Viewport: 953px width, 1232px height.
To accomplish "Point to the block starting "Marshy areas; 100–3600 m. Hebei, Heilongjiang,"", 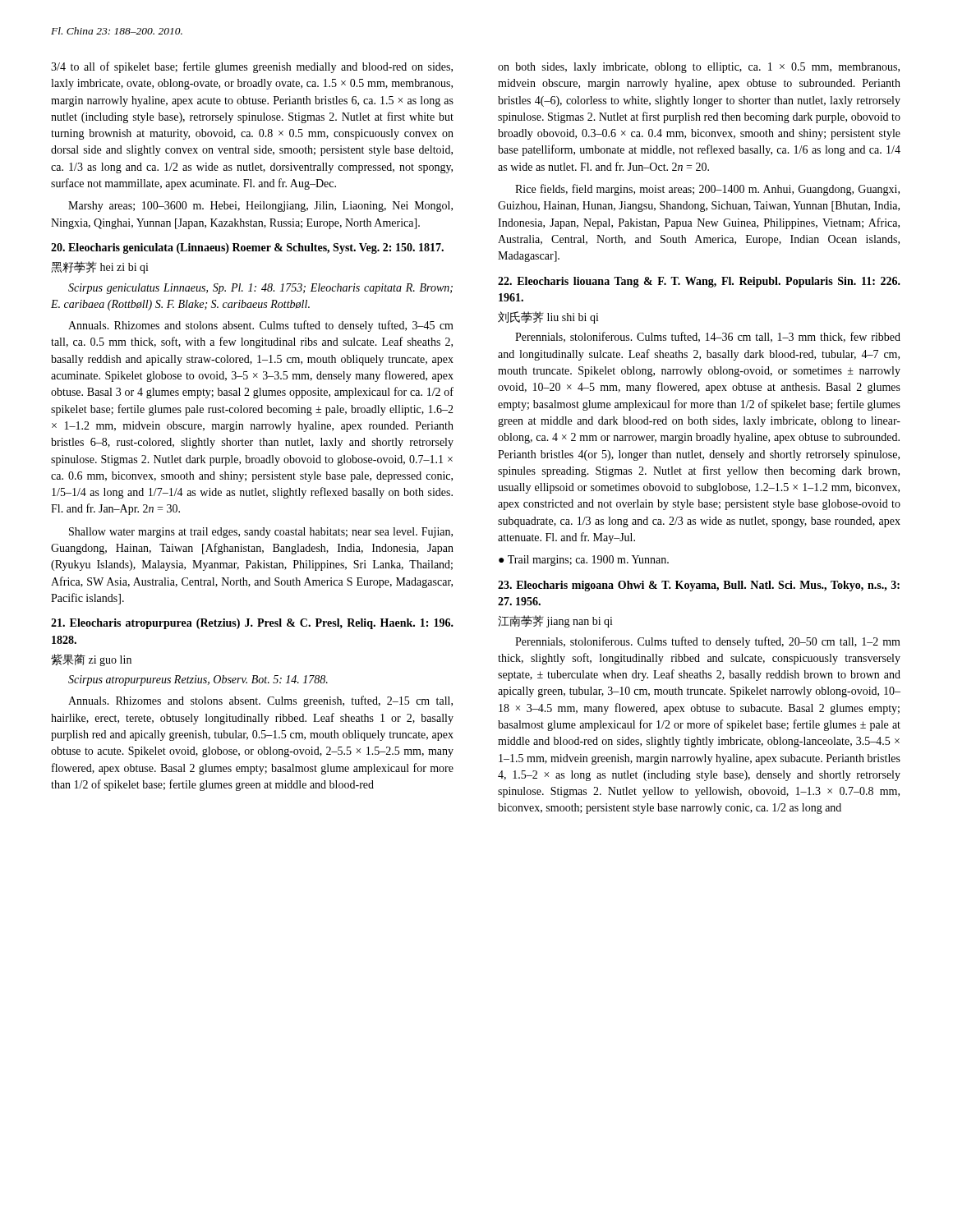I will click(252, 215).
